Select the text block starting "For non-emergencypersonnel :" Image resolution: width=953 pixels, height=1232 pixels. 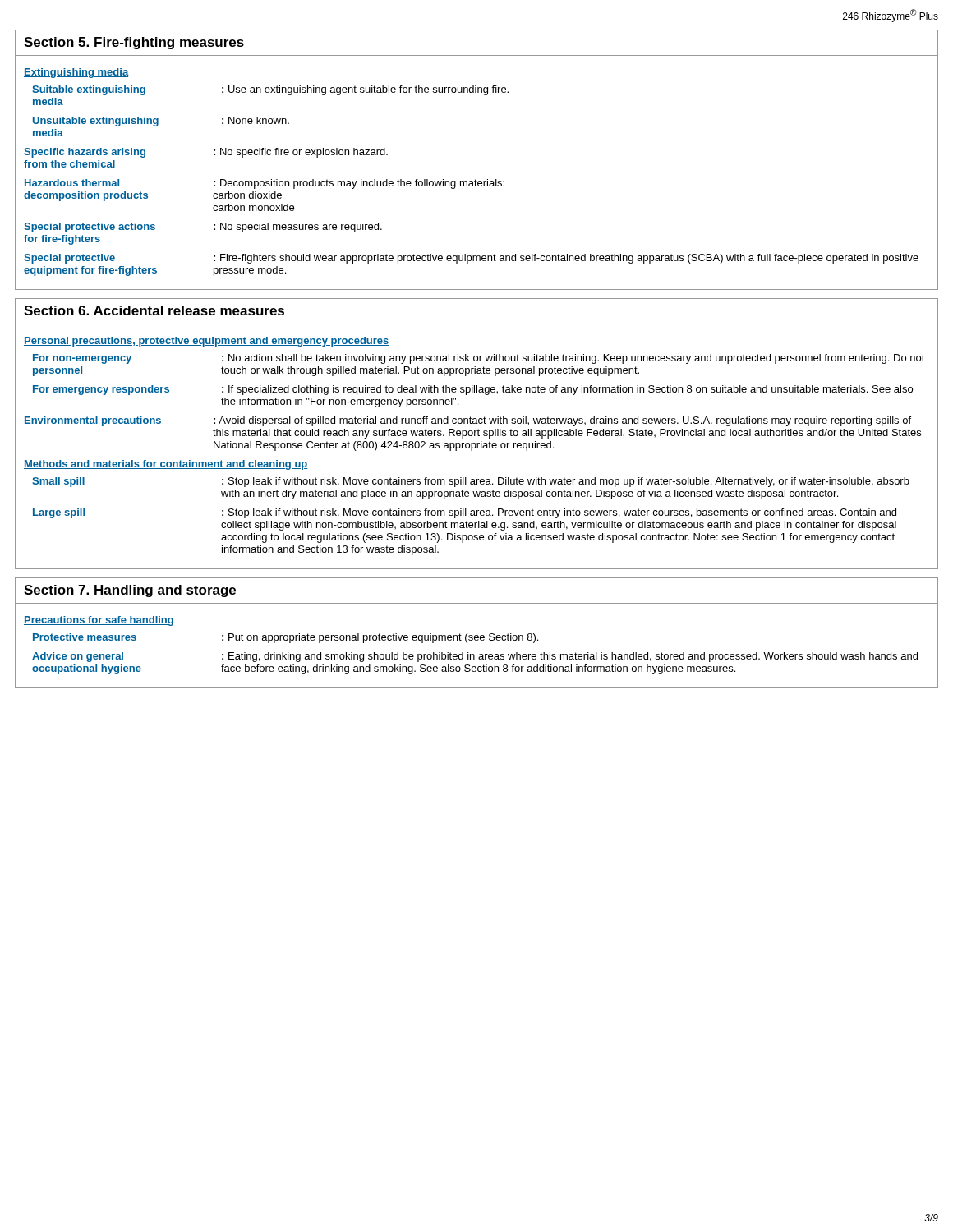(x=481, y=364)
